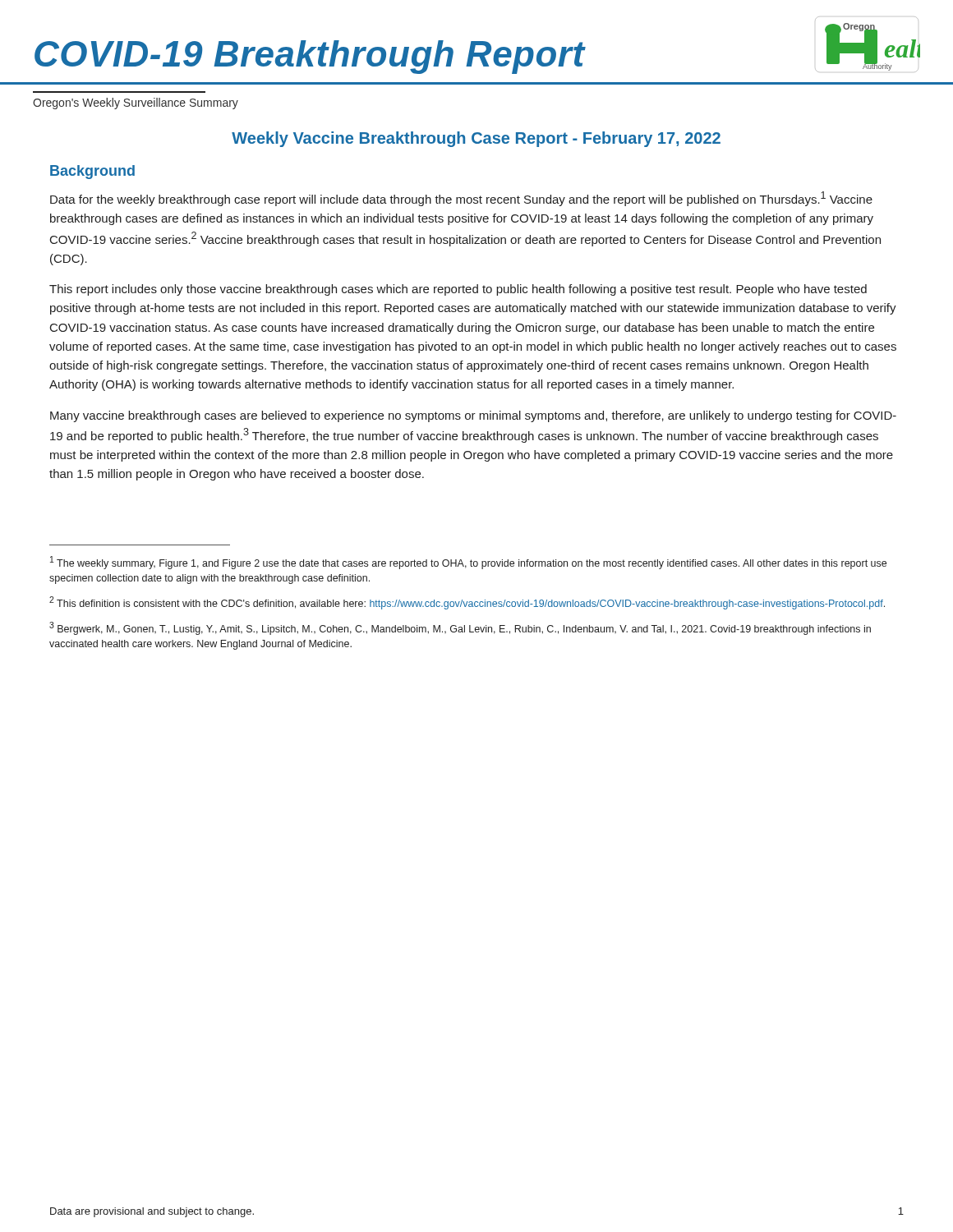Point to the block beginning "This report includes only those"
The height and width of the screenshot is (1232, 953).
[x=473, y=336]
